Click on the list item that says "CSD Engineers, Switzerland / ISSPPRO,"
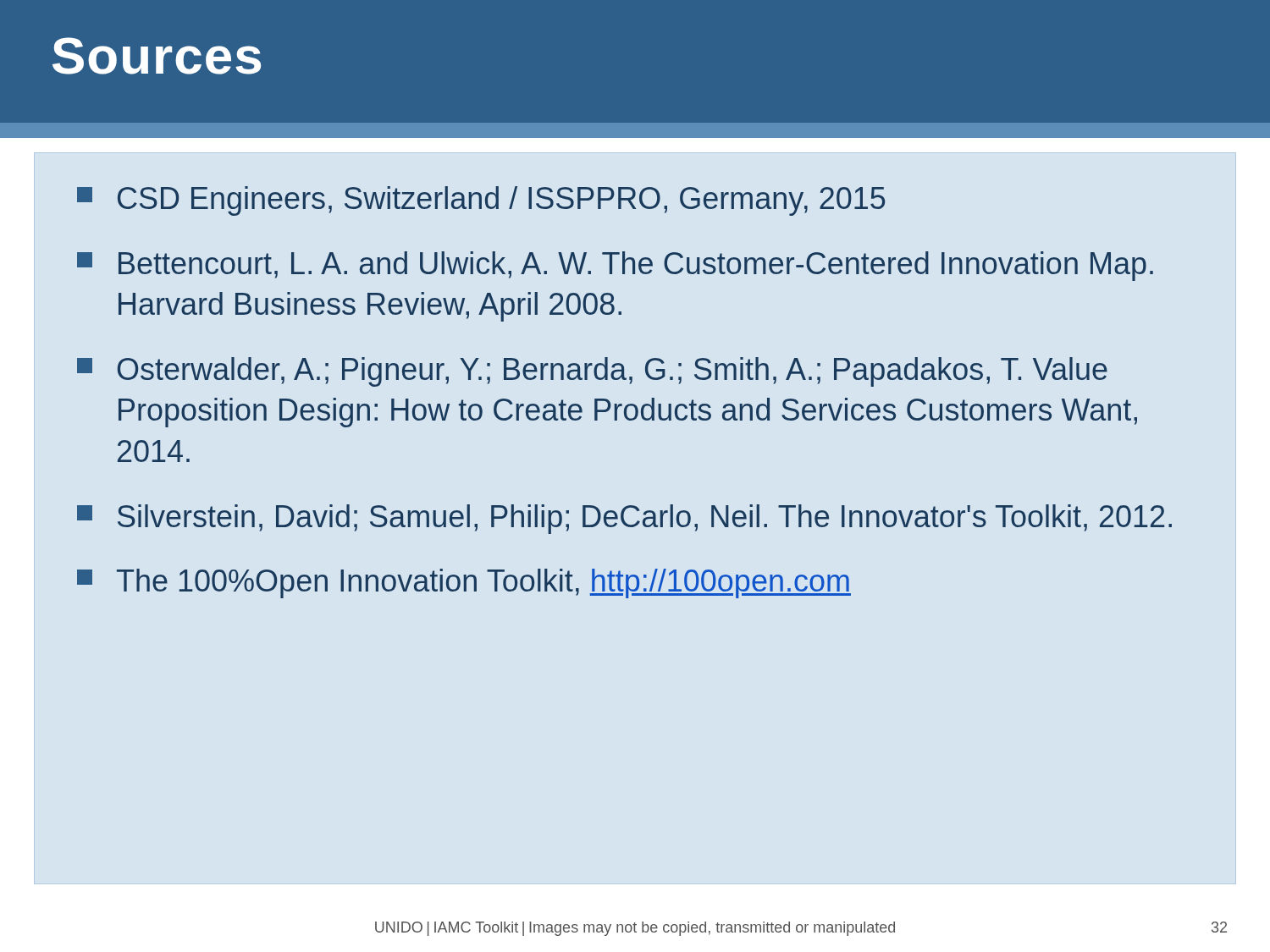The height and width of the screenshot is (952, 1270). coord(482,199)
